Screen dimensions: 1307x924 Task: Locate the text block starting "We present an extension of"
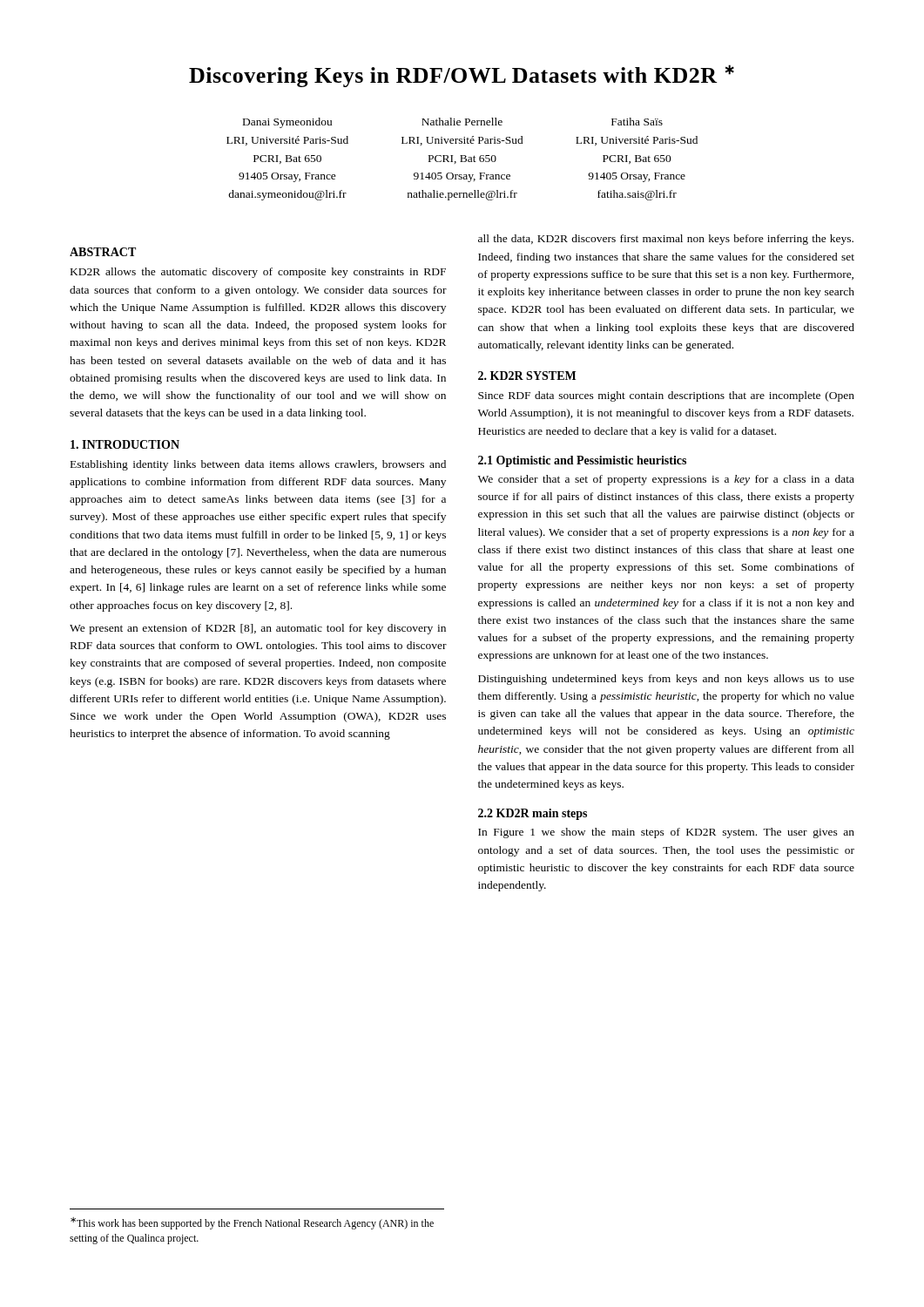258,681
